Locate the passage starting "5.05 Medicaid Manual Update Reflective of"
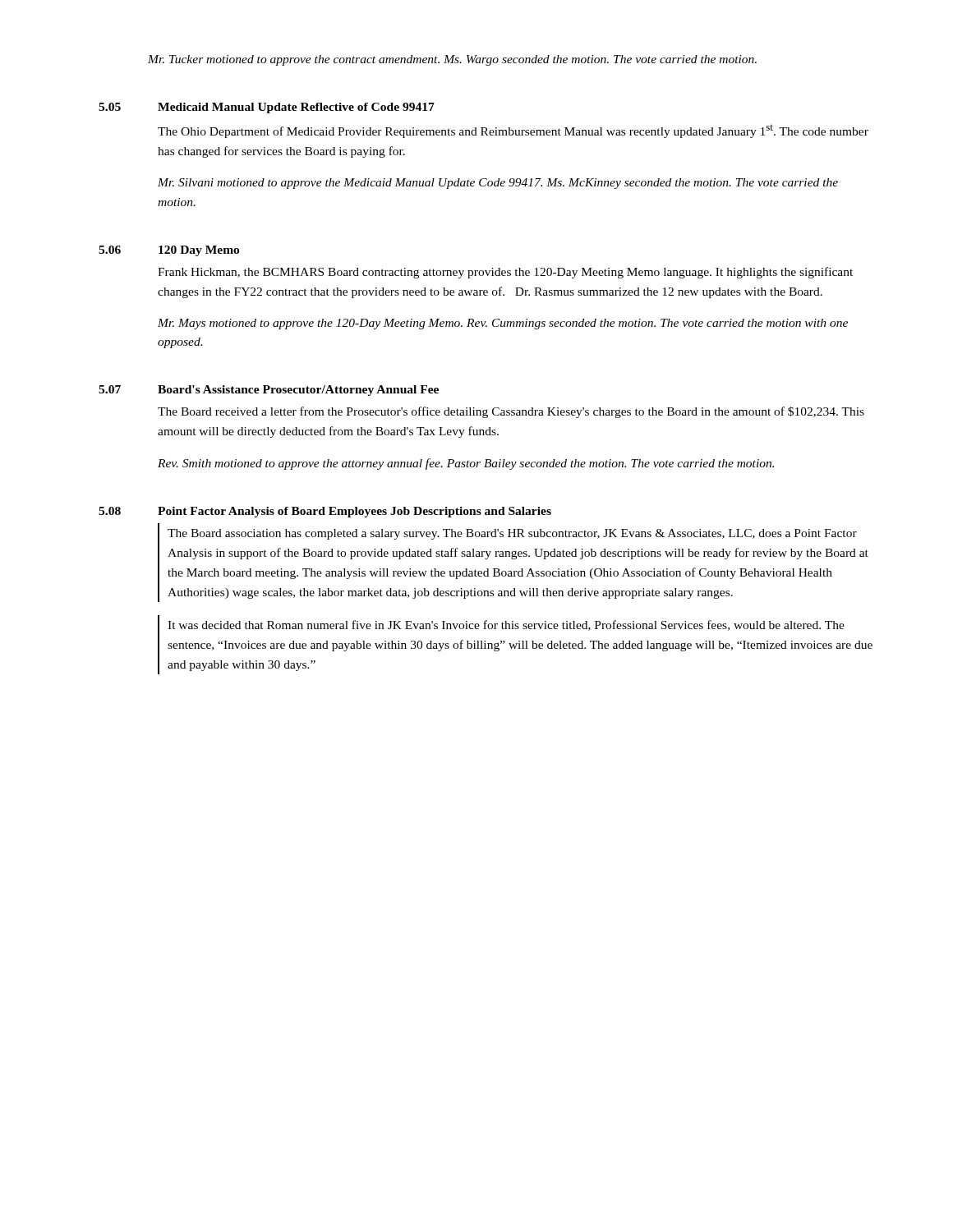The width and height of the screenshot is (953, 1232). point(267,108)
